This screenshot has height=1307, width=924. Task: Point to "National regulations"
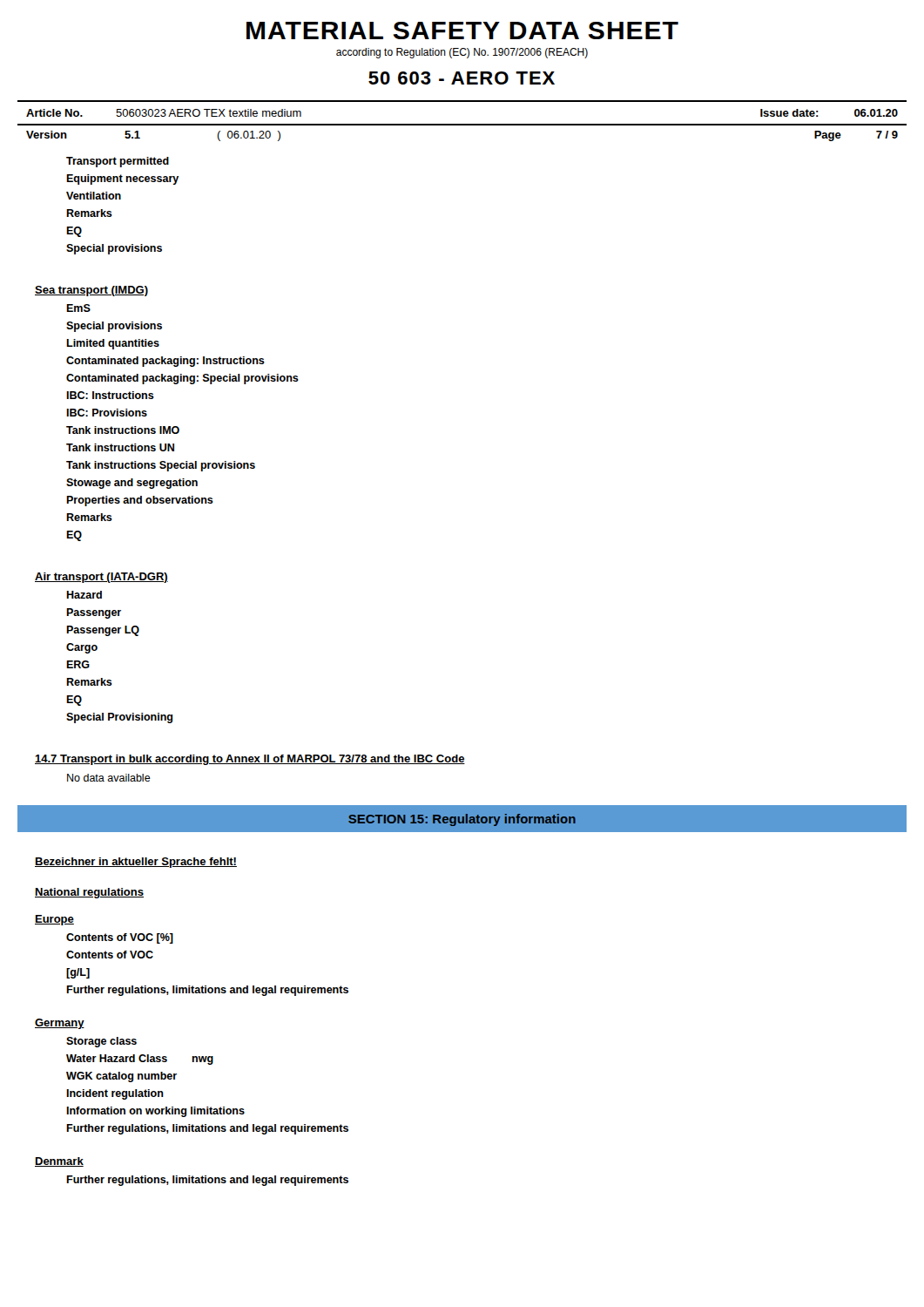89,892
